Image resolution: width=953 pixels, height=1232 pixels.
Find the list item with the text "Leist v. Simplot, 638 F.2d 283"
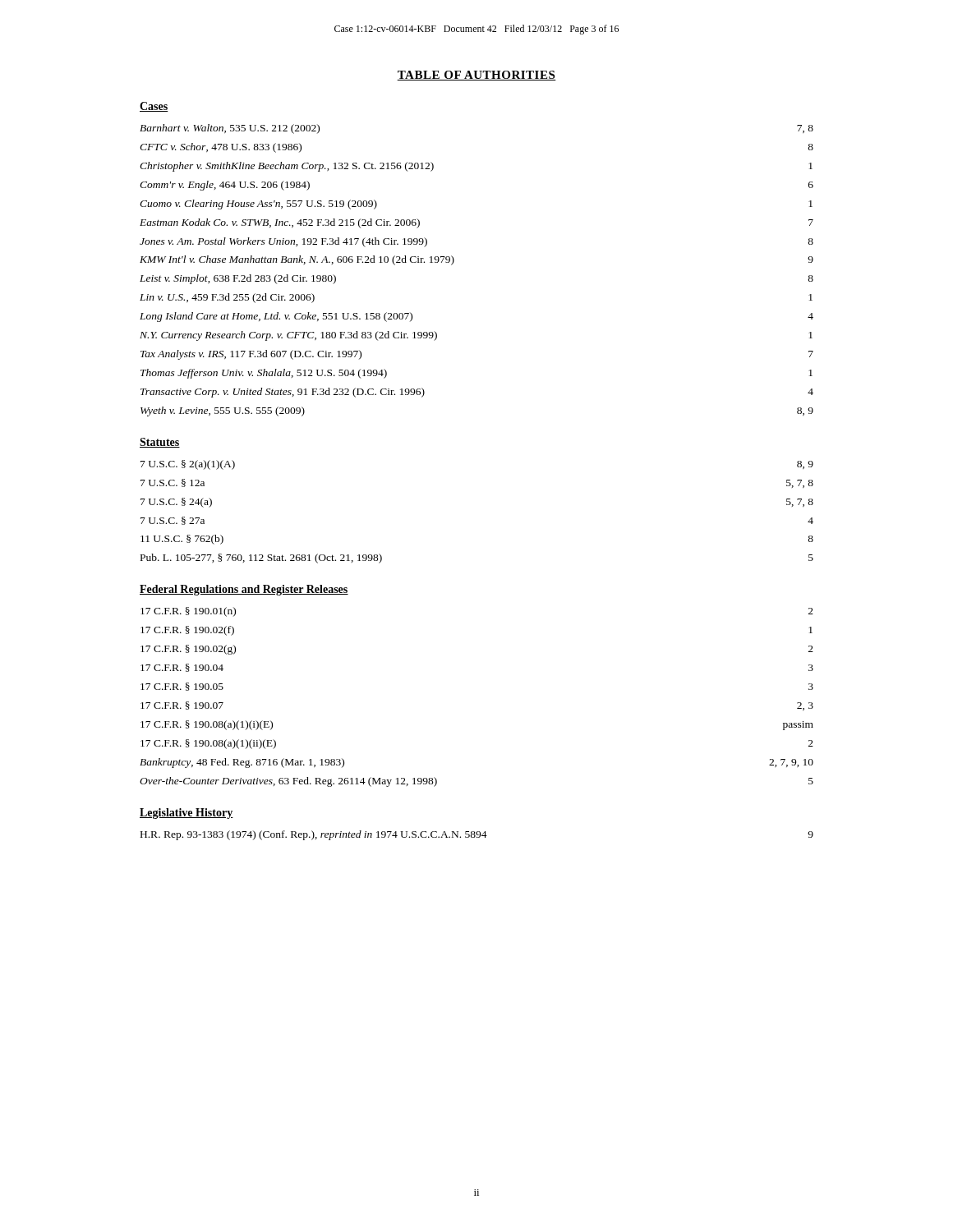coord(237,279)
